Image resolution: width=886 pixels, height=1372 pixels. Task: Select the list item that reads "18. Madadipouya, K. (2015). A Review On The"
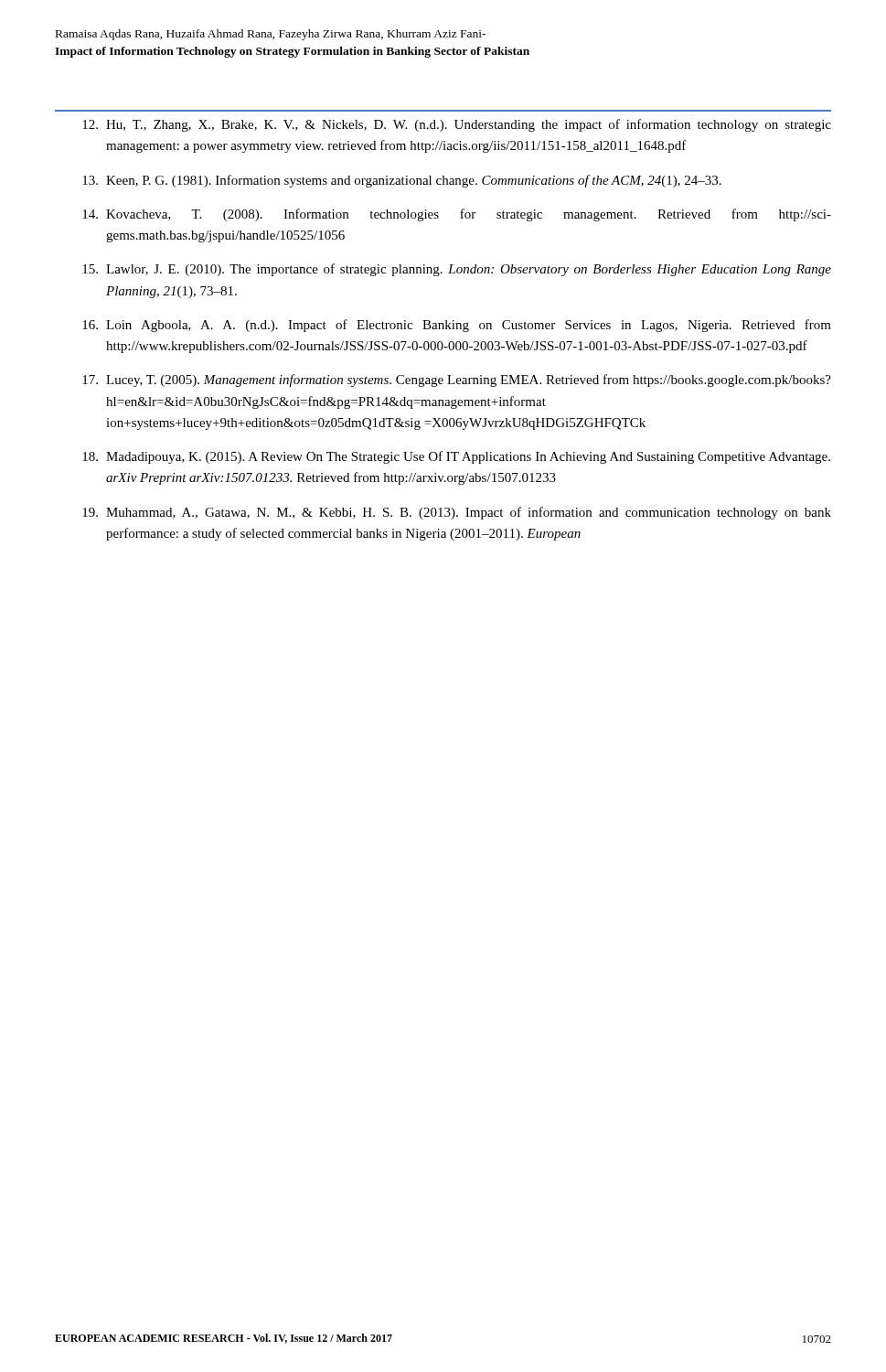pyautogui.click(x=443, y=468)
